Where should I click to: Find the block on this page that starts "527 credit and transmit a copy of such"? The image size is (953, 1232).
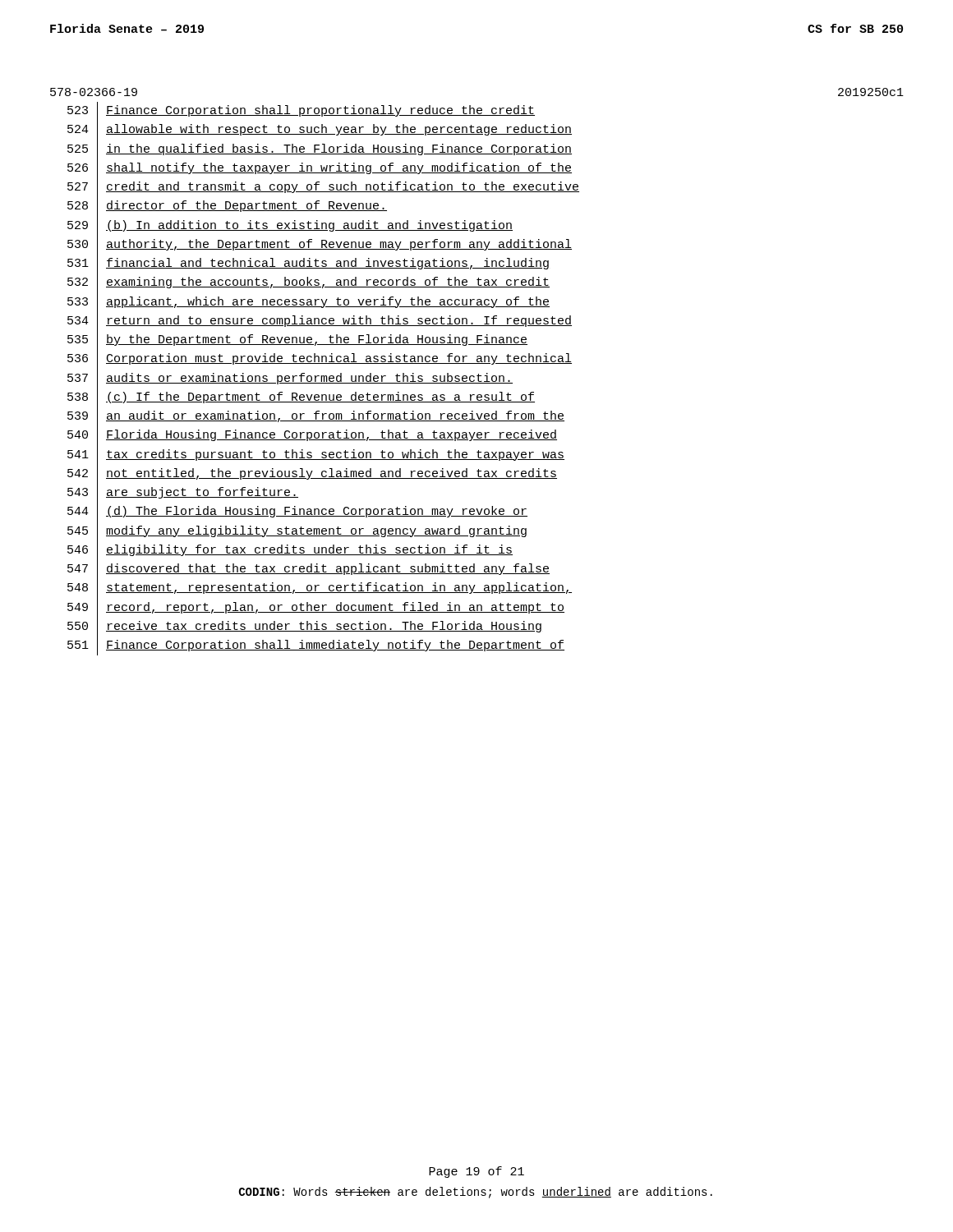pos(476,188)
